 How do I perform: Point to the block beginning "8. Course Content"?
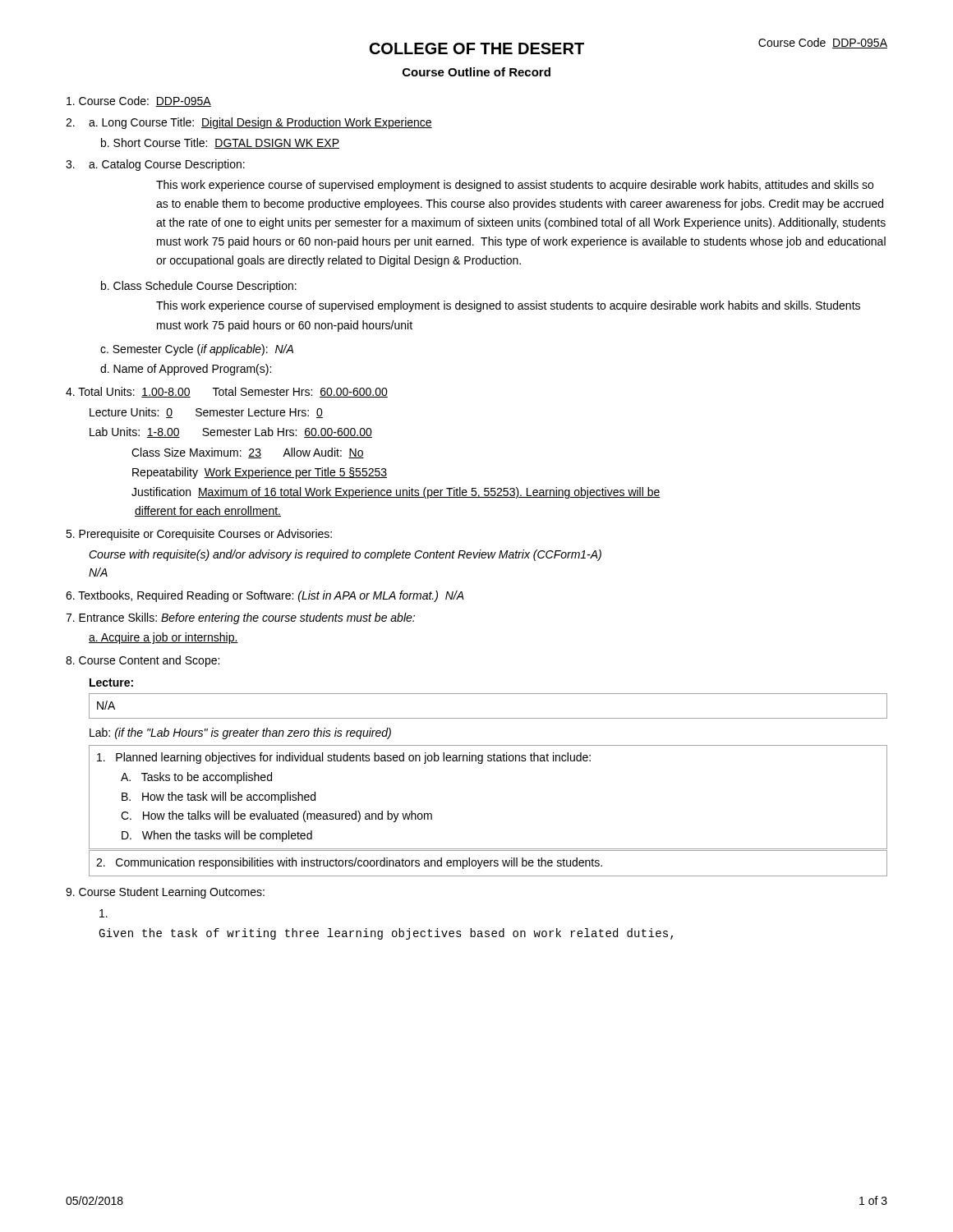pos(143,661)
